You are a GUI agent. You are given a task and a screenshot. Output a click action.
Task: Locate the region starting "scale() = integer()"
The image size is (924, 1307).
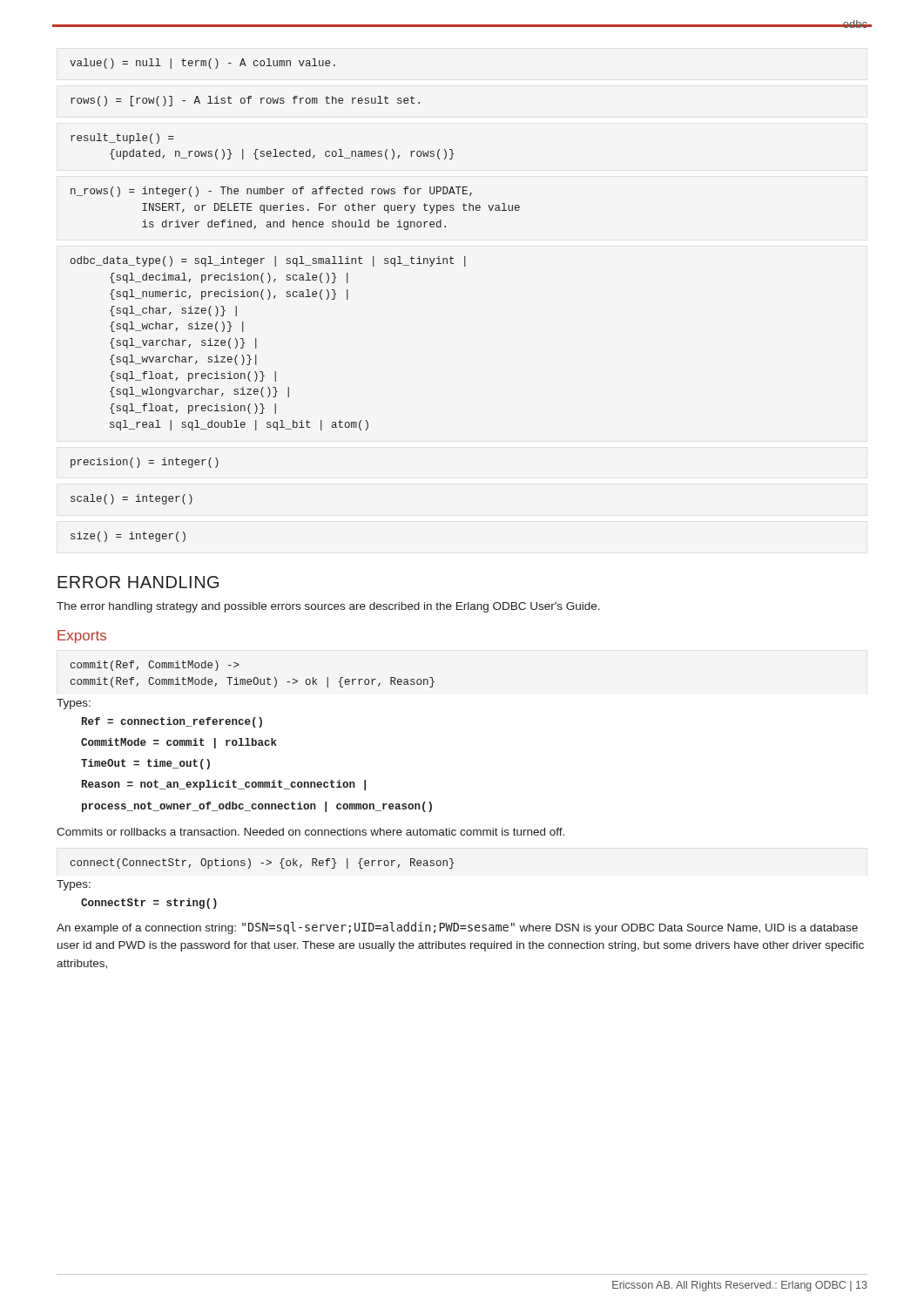click(132, 499)
